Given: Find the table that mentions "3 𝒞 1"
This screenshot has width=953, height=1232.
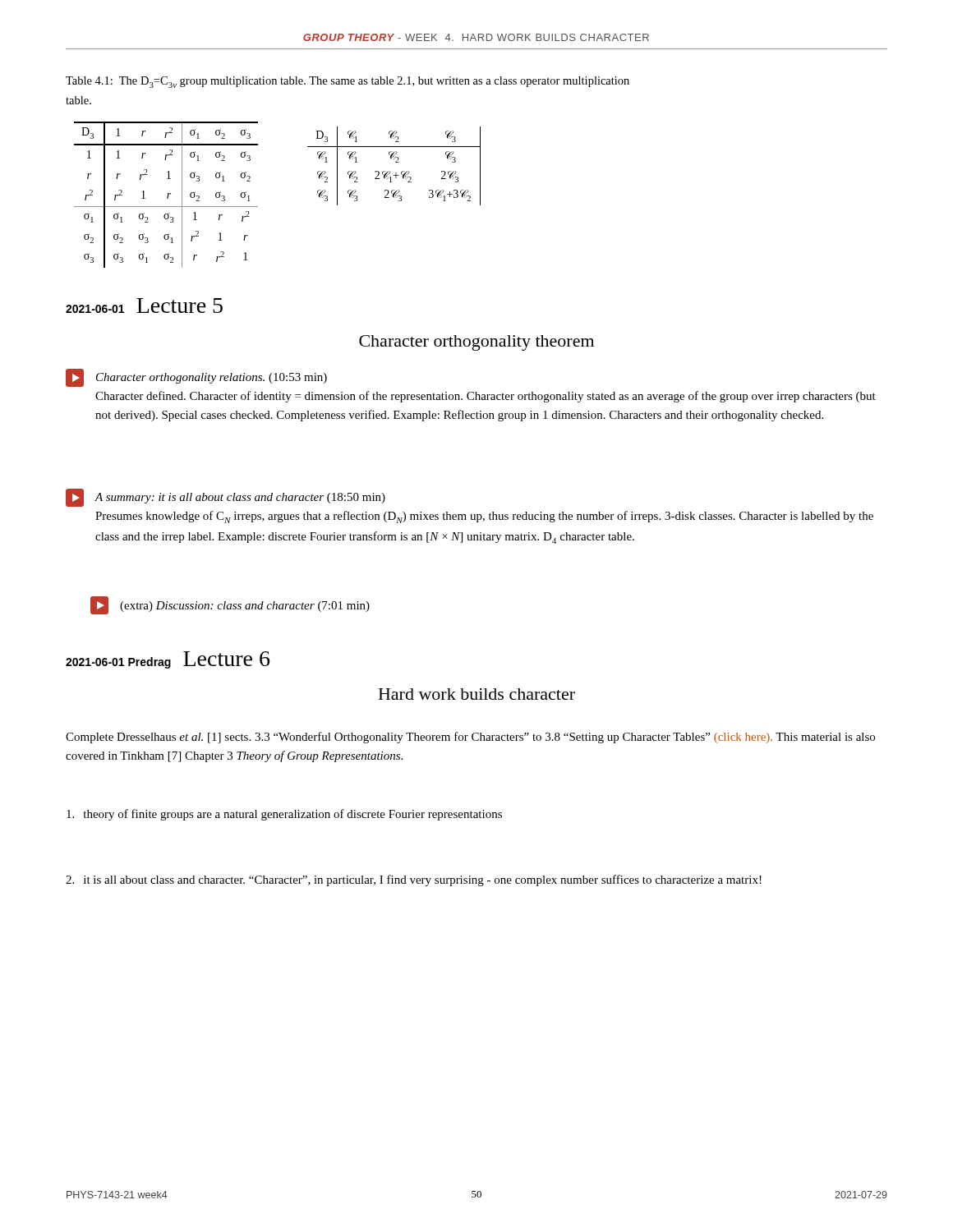Looking at the screenshot, I should click(394, 165).
